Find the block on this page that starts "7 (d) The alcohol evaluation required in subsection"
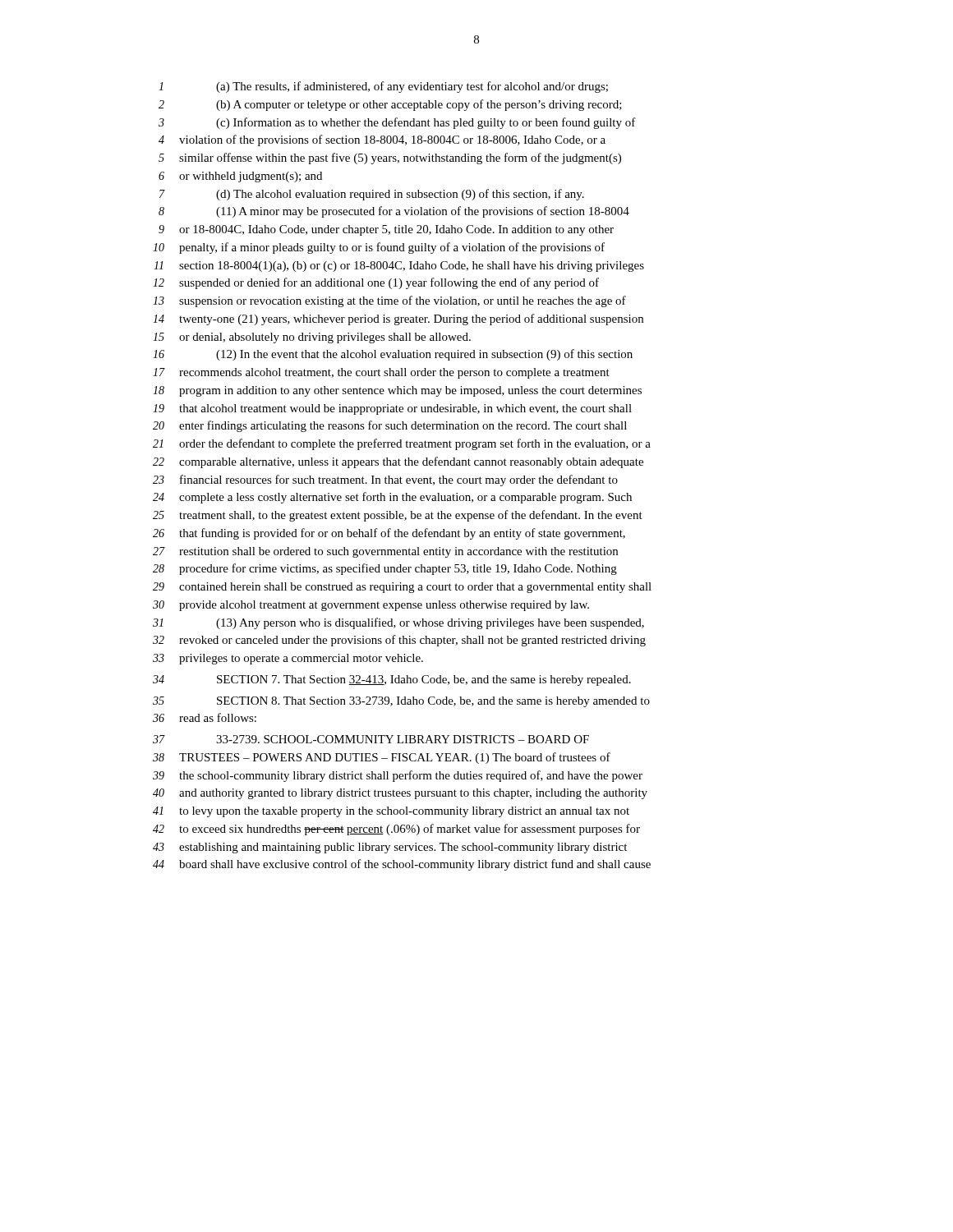This screenshot has width=953, height=1232. (x=504, y=194)
